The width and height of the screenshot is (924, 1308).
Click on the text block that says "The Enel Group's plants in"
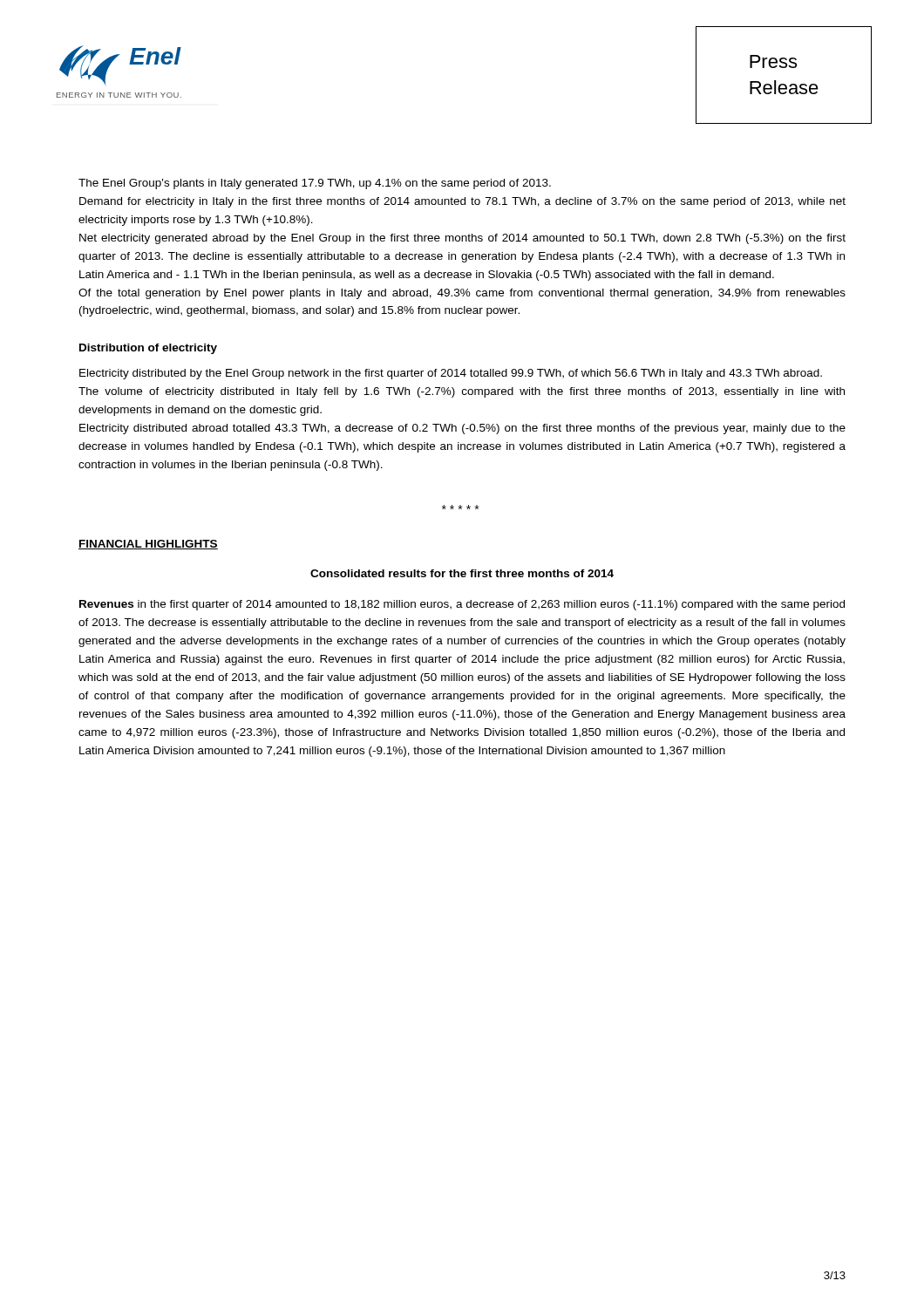[462, 247]
